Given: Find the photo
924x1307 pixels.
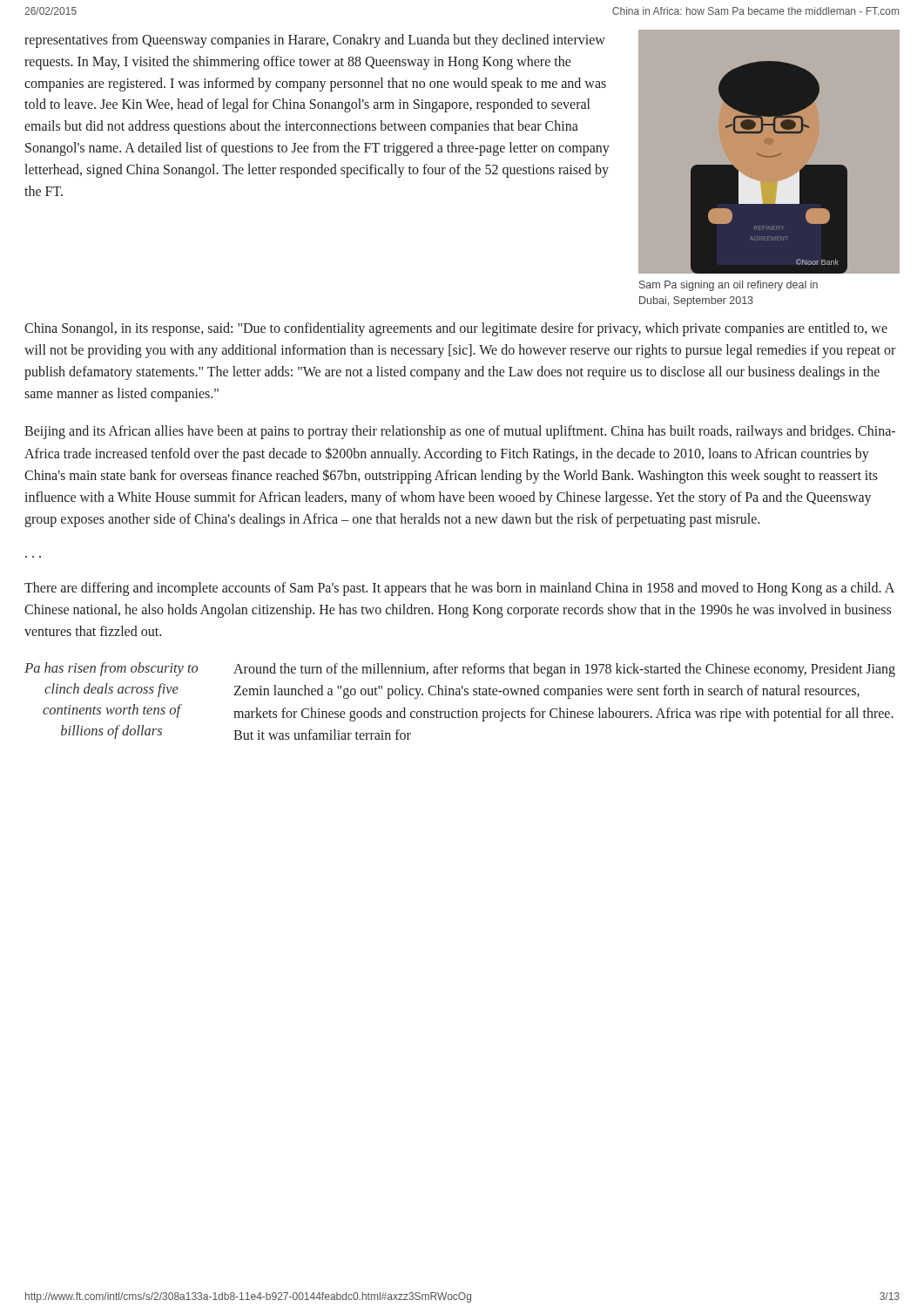Looking at the screenshot, I should point(769,152).
